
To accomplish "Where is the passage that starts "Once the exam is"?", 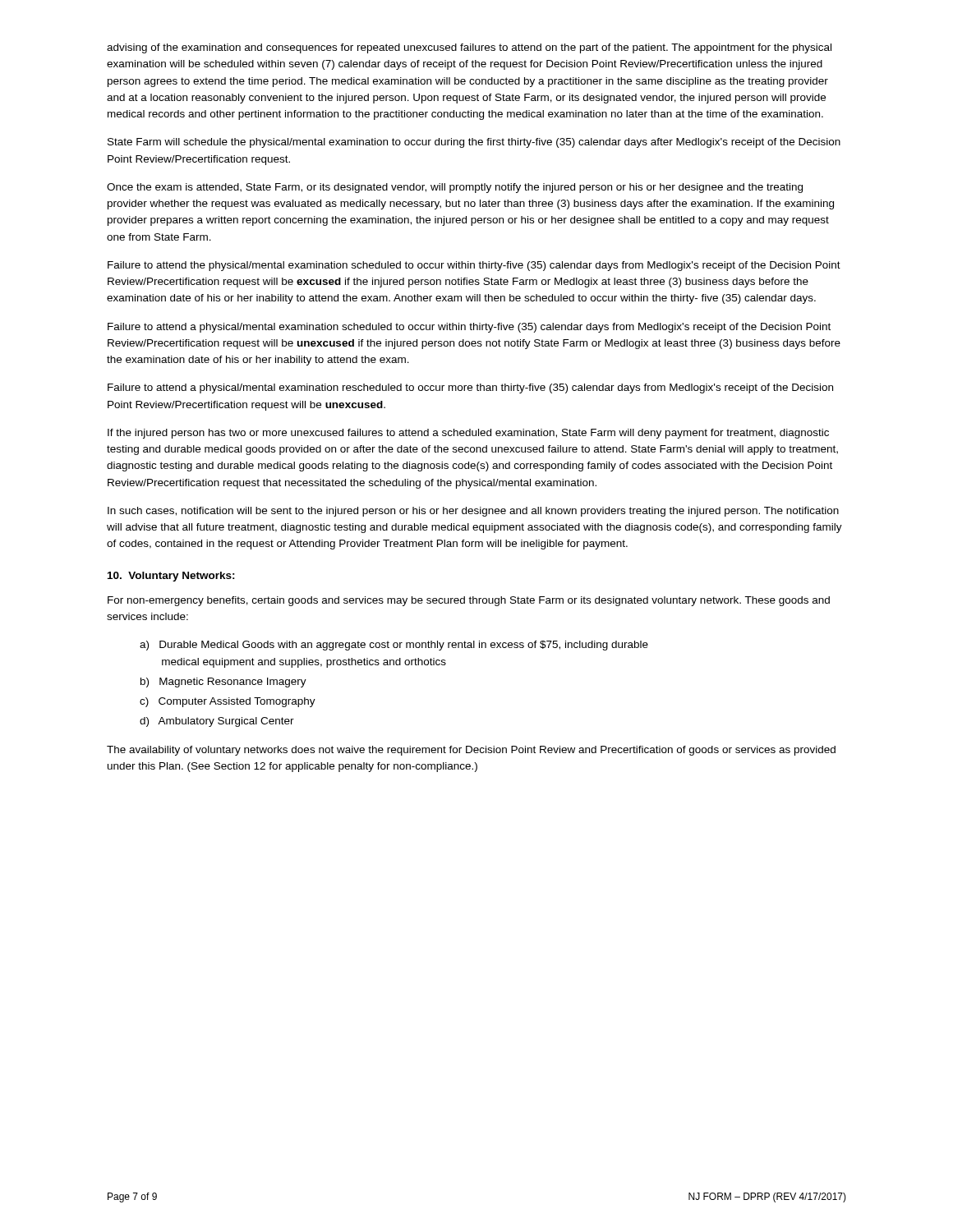I will 471,212.
